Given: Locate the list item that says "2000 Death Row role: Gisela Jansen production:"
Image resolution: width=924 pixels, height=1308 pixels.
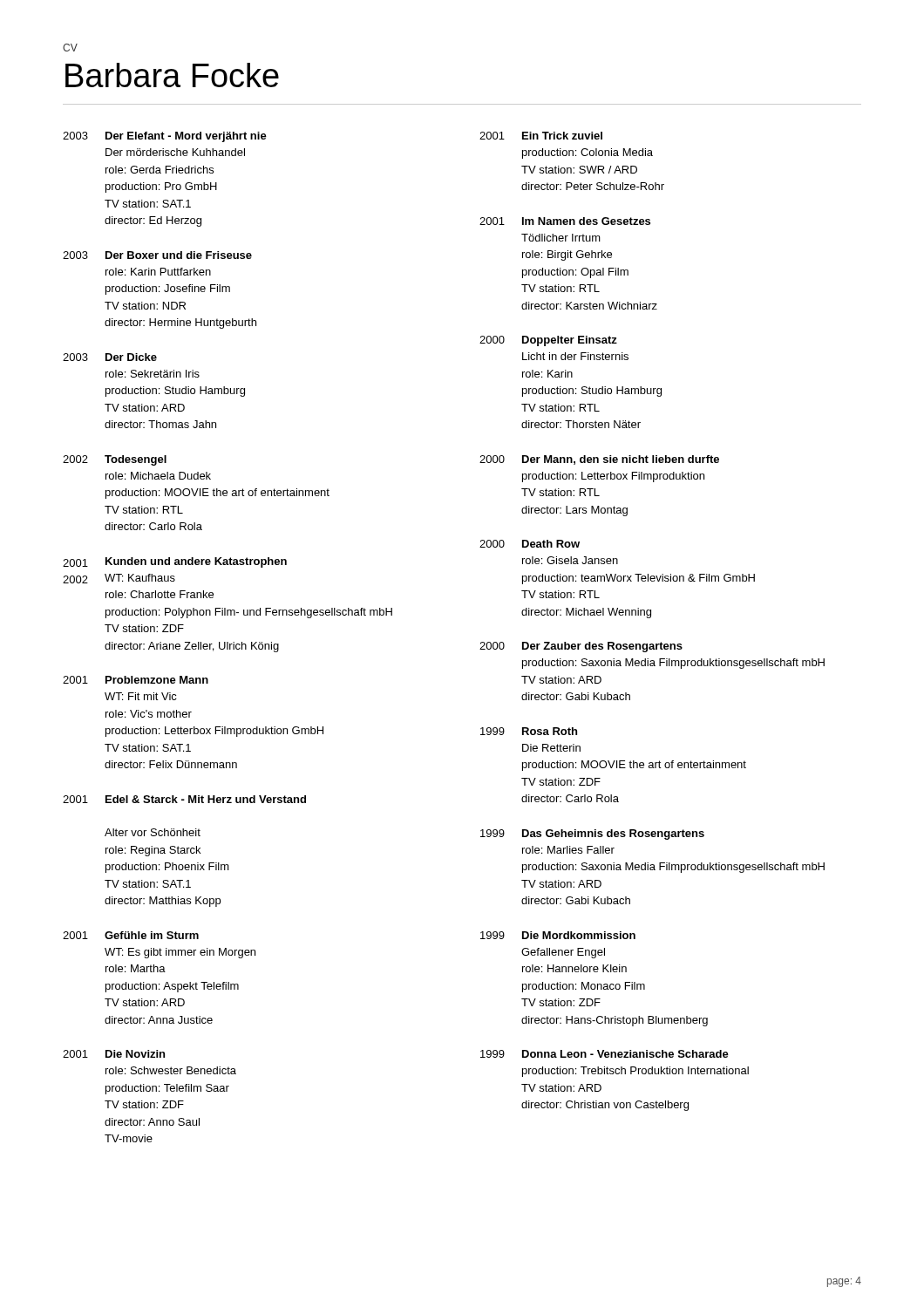Looking at the screenshot, I should (670, 579).
